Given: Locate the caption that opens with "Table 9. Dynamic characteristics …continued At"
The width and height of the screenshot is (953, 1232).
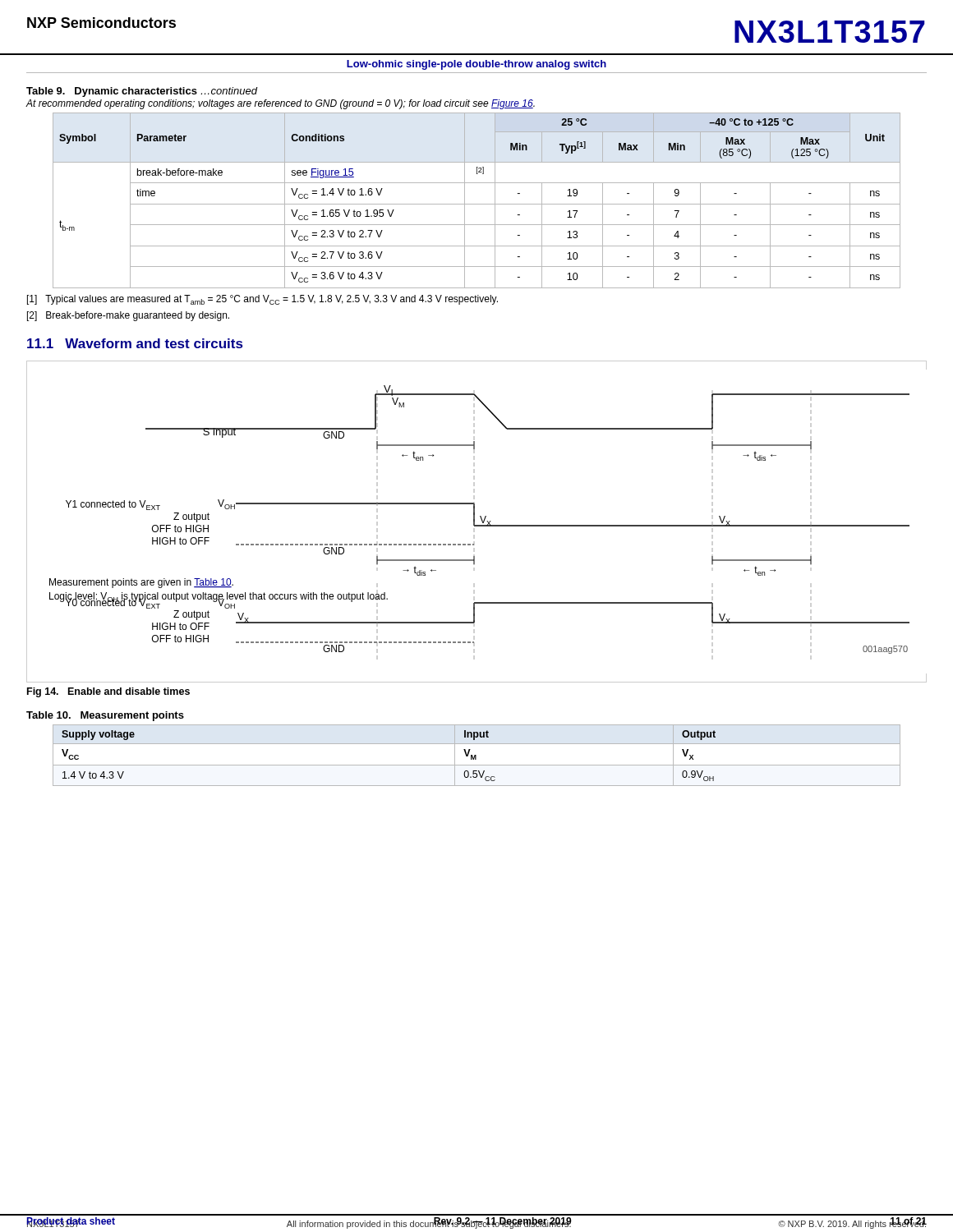Looking at the screenshot, I should (x=281, y=97).
